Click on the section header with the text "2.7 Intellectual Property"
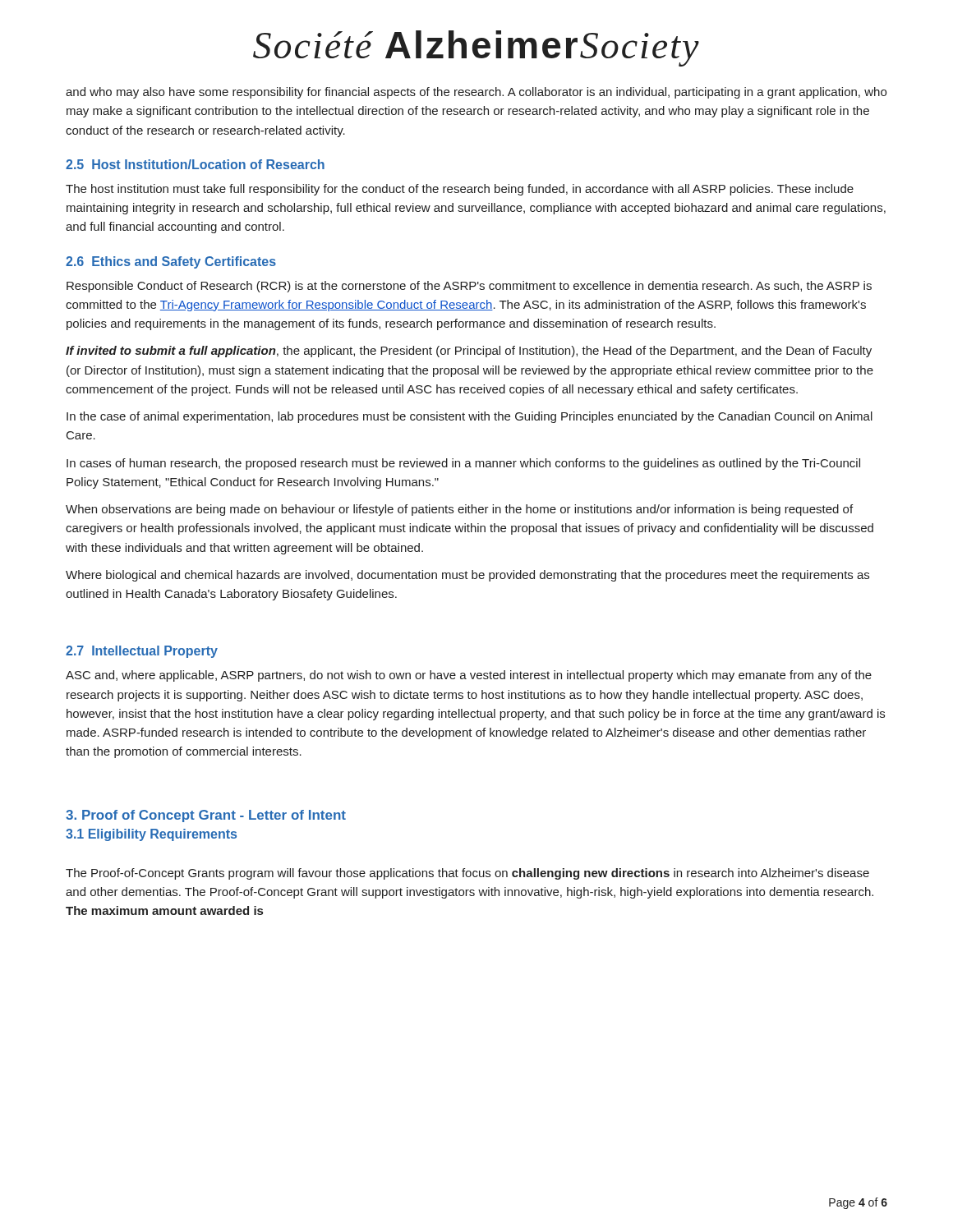This screenshot has height=1232, width=953. [142, 651]
